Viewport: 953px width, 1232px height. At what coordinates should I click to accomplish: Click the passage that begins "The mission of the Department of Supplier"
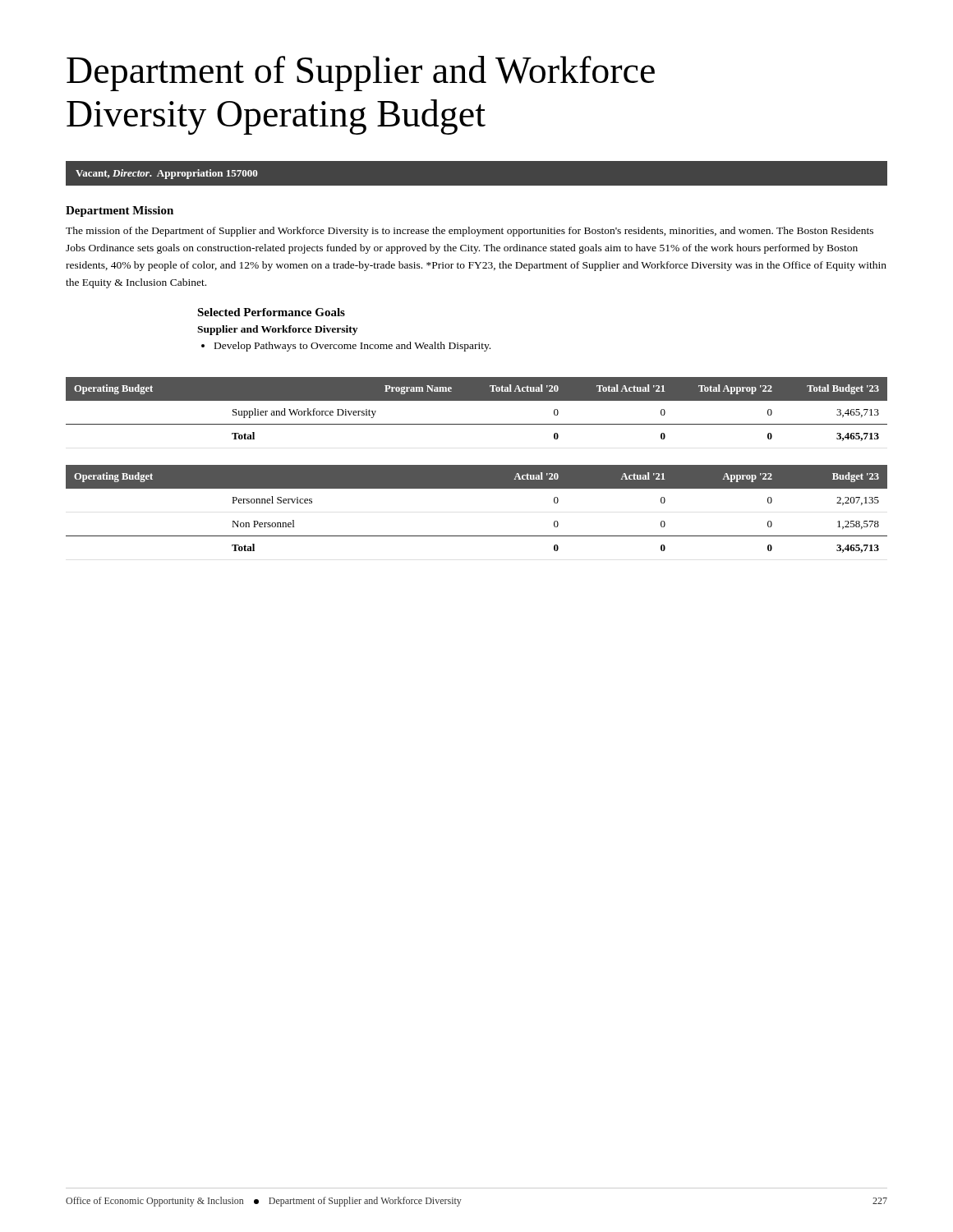476,256
